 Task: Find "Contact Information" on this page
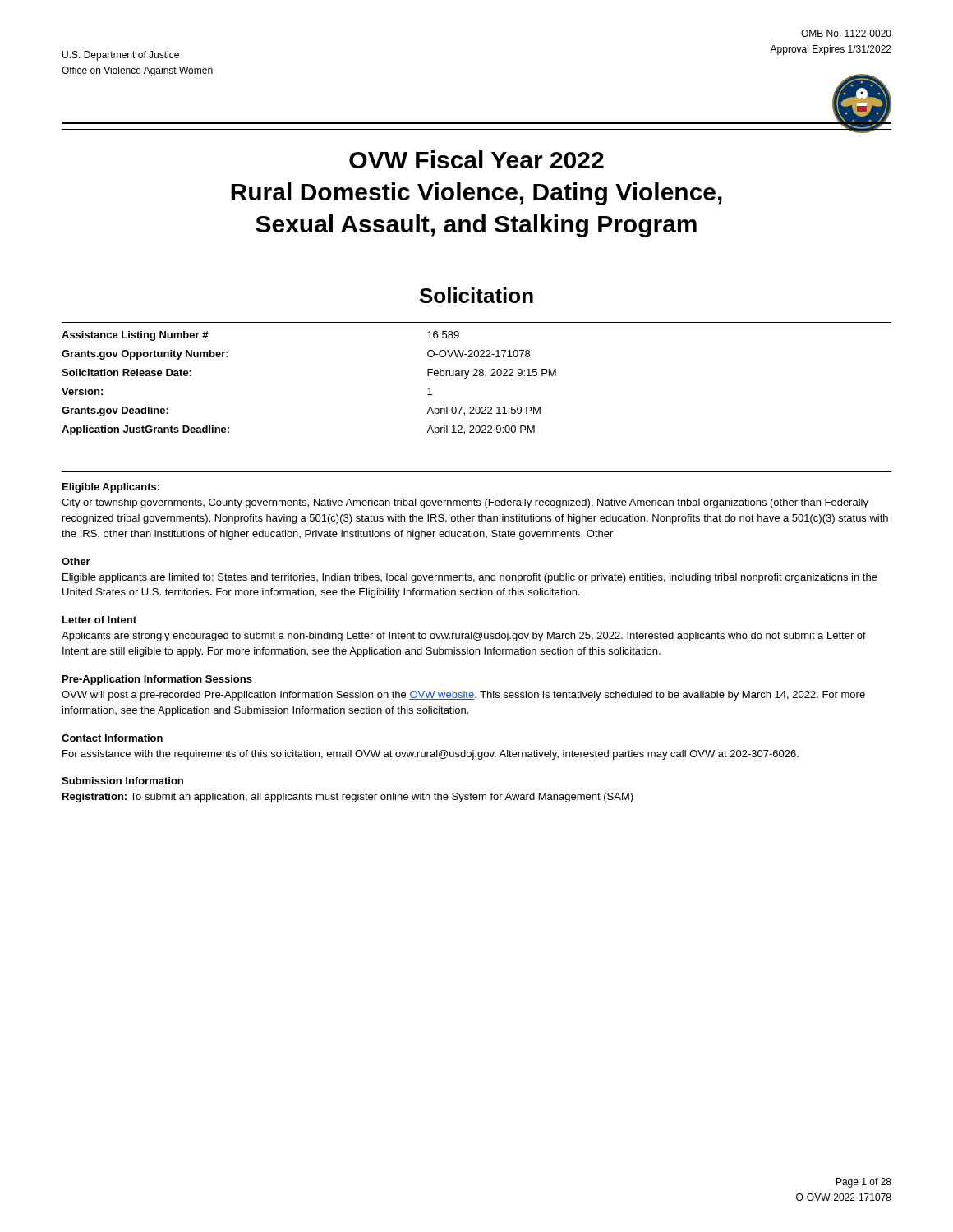point(112,738)
